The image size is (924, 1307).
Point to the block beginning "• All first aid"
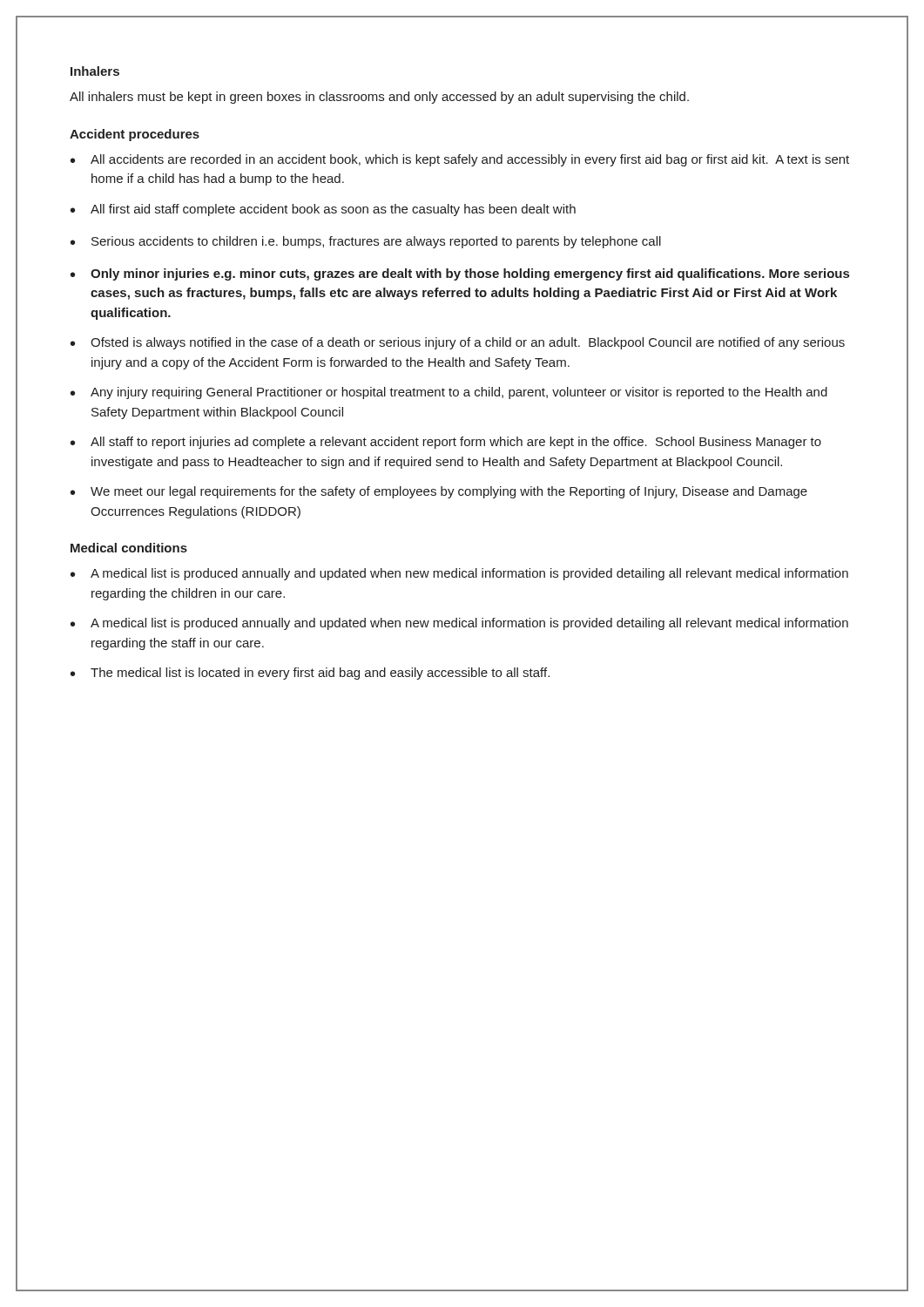pos(462,210)
